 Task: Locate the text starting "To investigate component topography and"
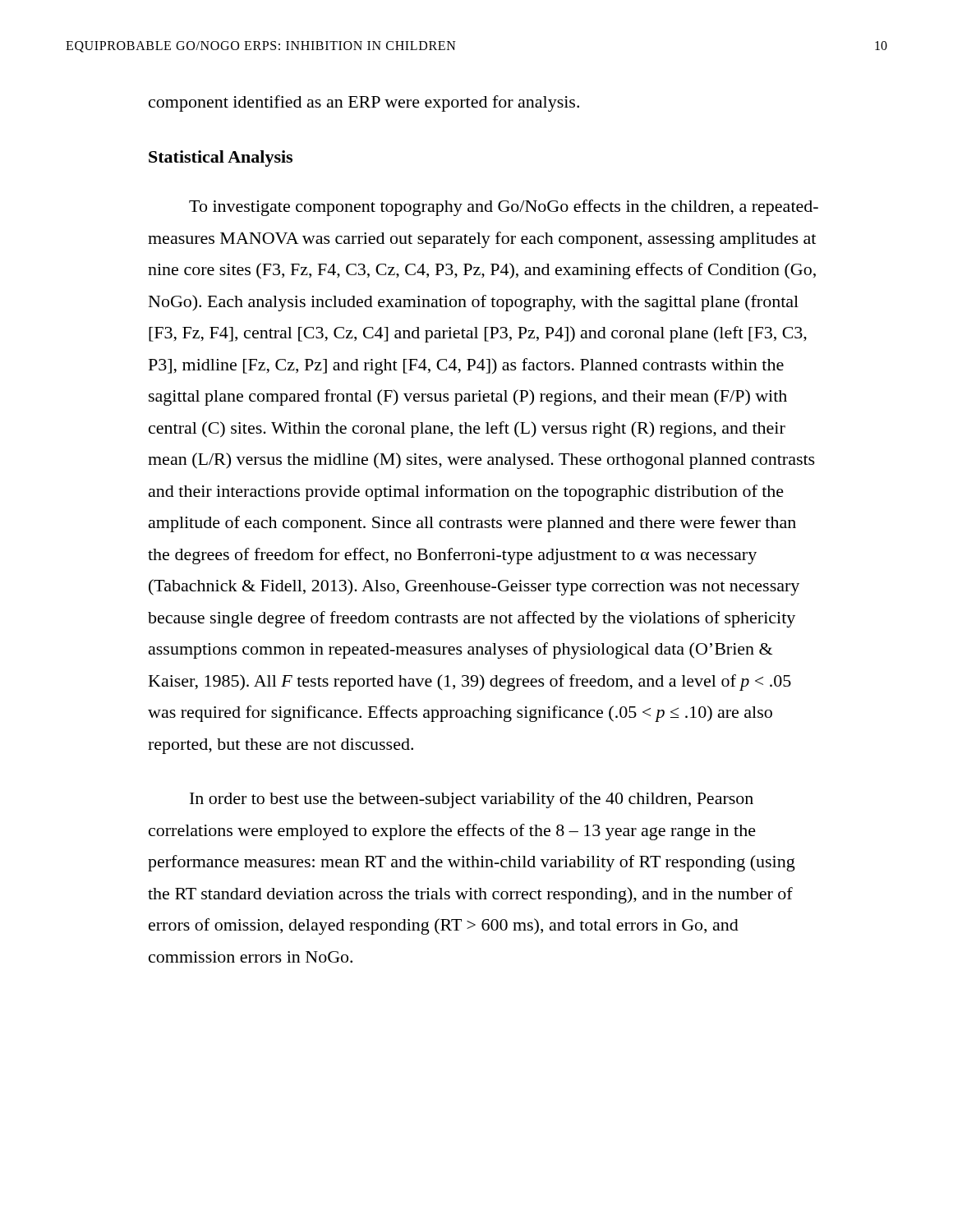(x=483, y=475)
